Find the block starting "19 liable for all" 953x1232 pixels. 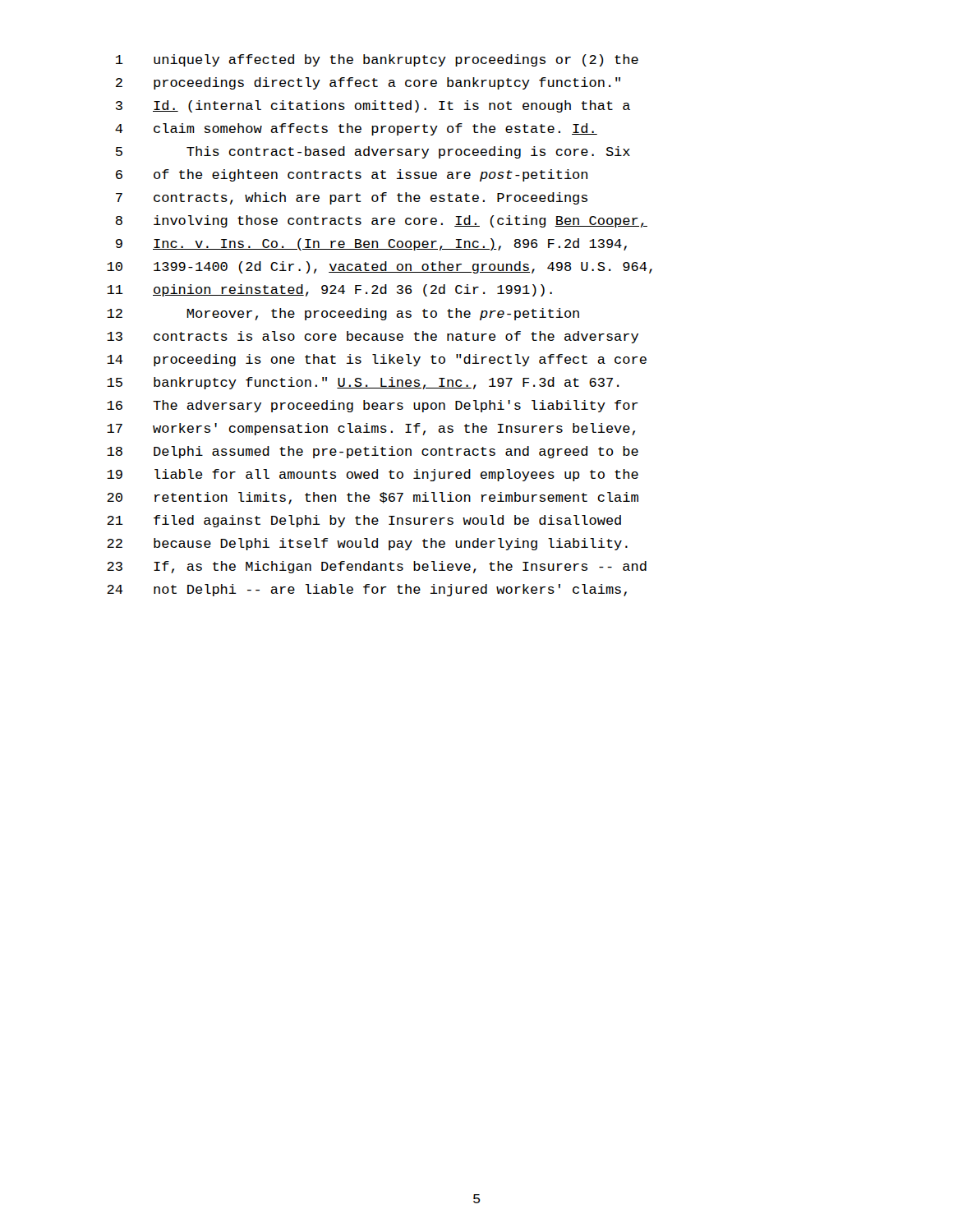click(365, 475)
